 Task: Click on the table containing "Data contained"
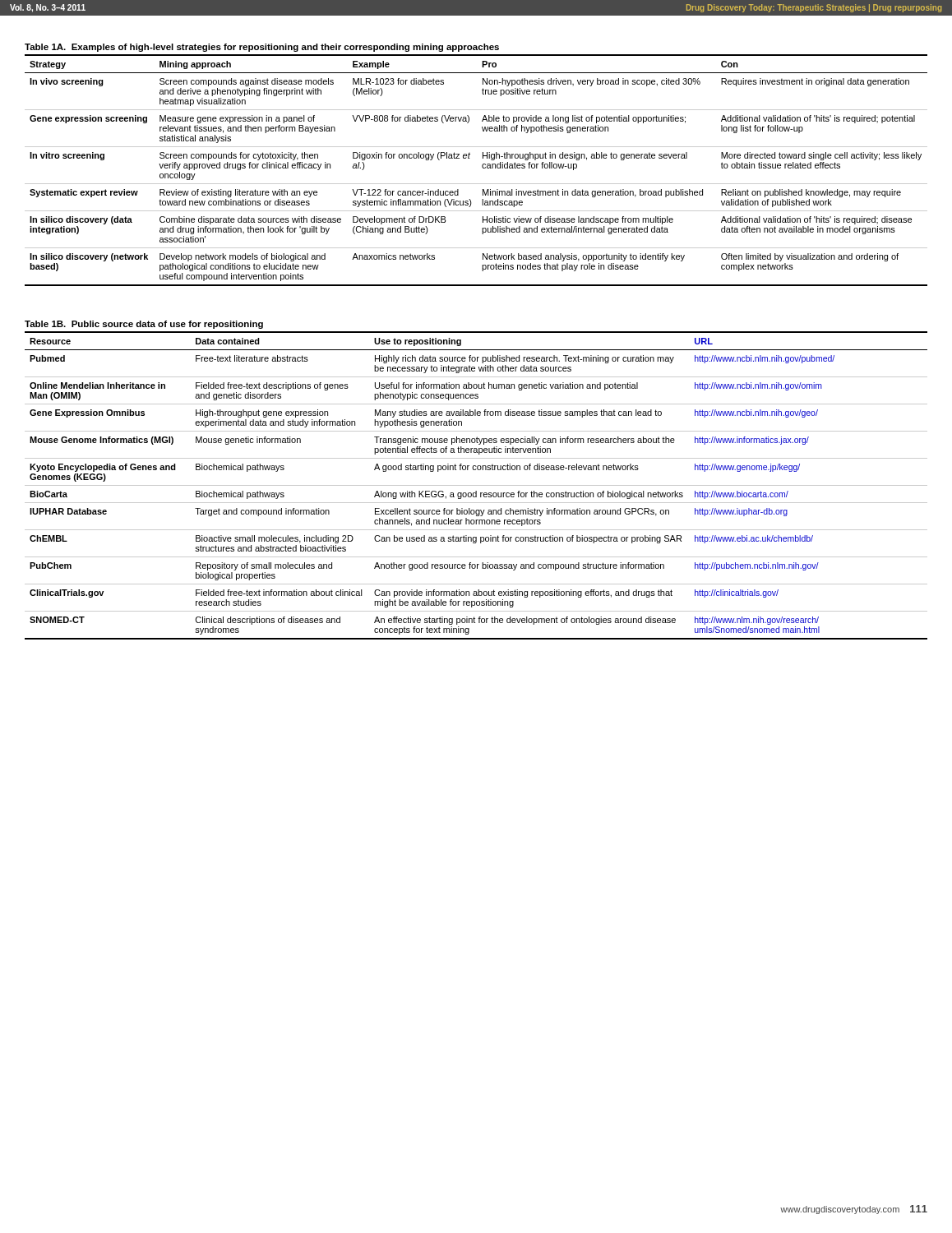click(x=476, y=485)
